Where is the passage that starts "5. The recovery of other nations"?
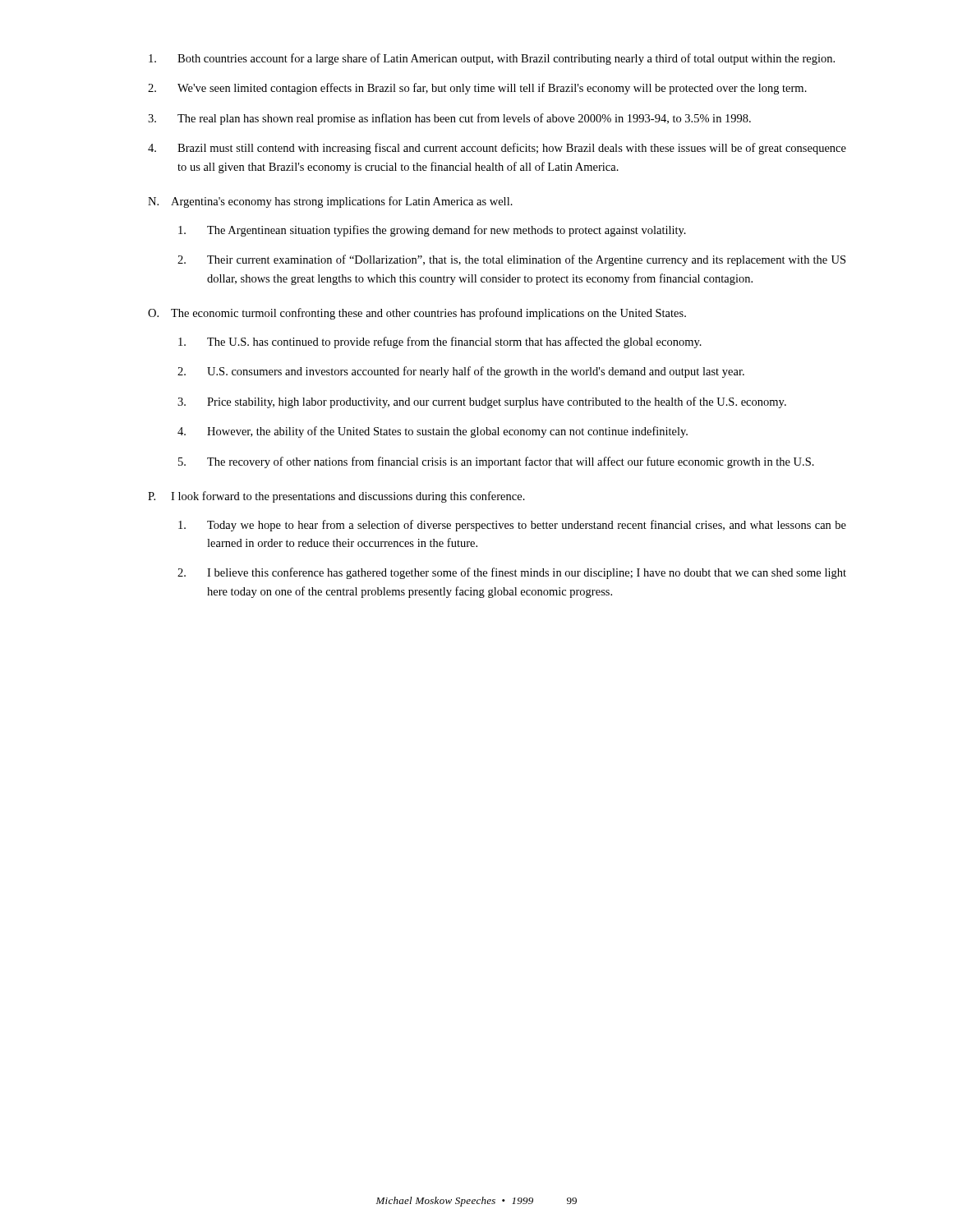 click(x=512, y=461)
